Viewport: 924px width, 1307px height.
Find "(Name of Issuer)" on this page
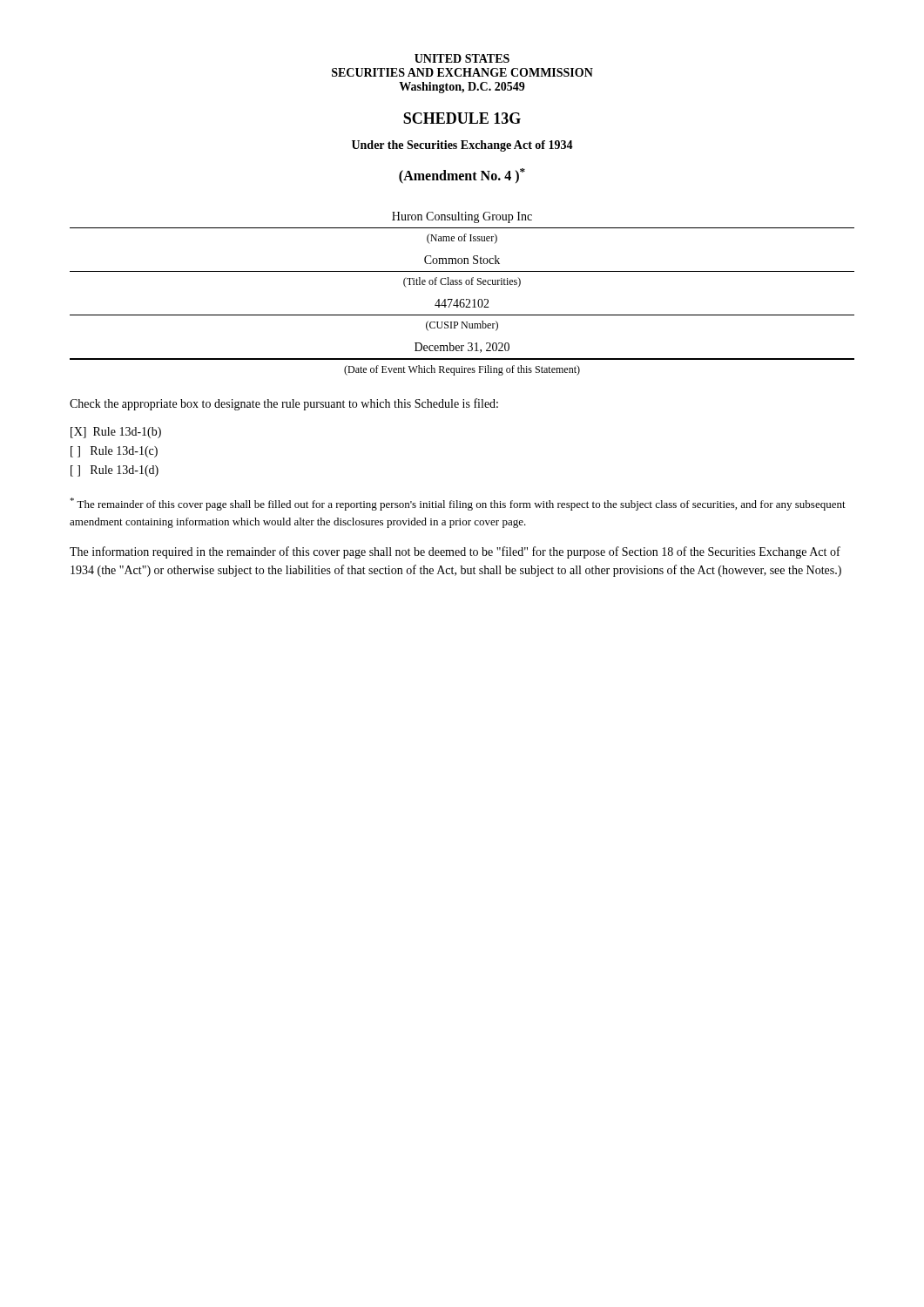462,238
